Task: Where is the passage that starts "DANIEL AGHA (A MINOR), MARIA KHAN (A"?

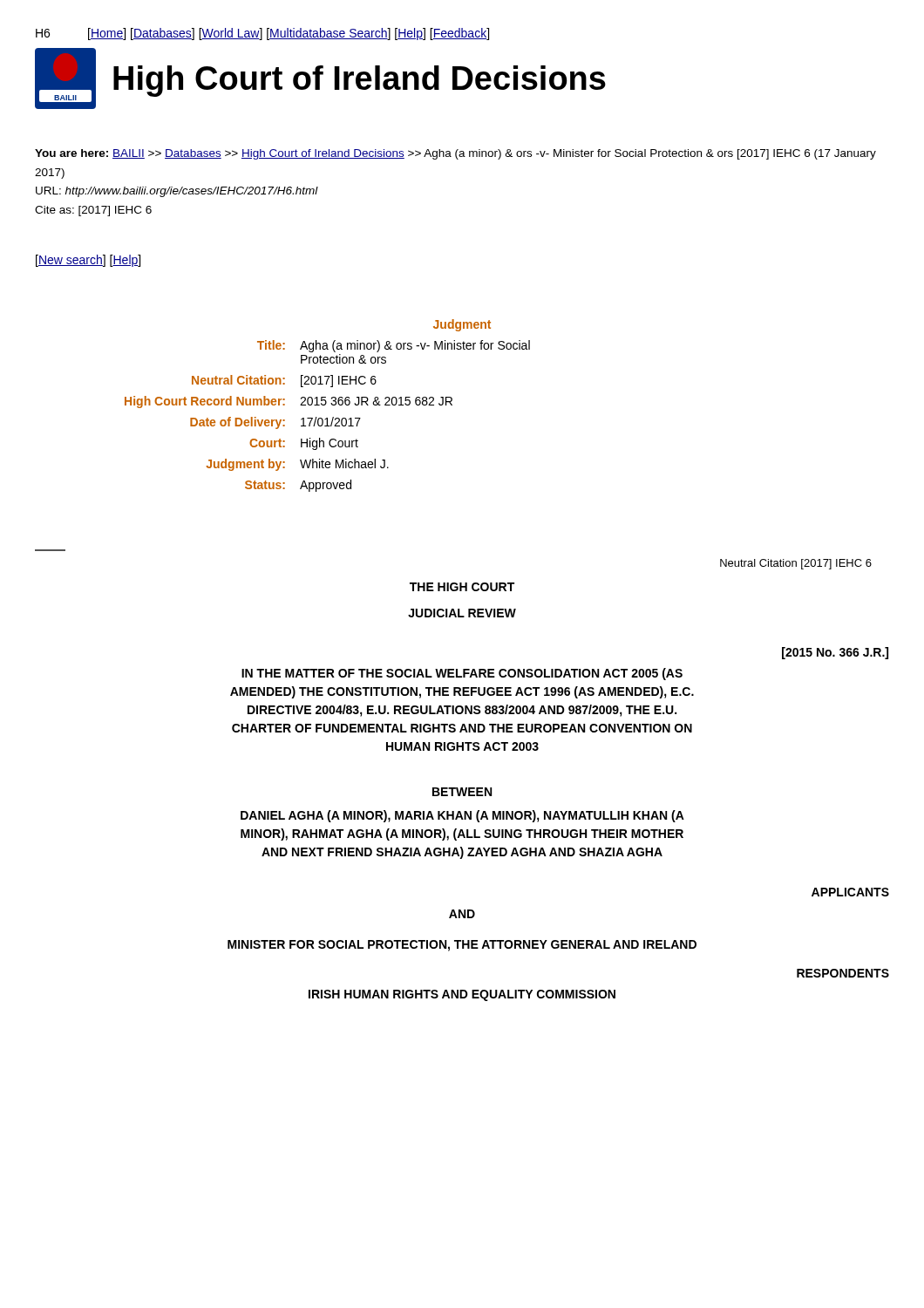Action: pyautogui.click(x=462, y=834)
